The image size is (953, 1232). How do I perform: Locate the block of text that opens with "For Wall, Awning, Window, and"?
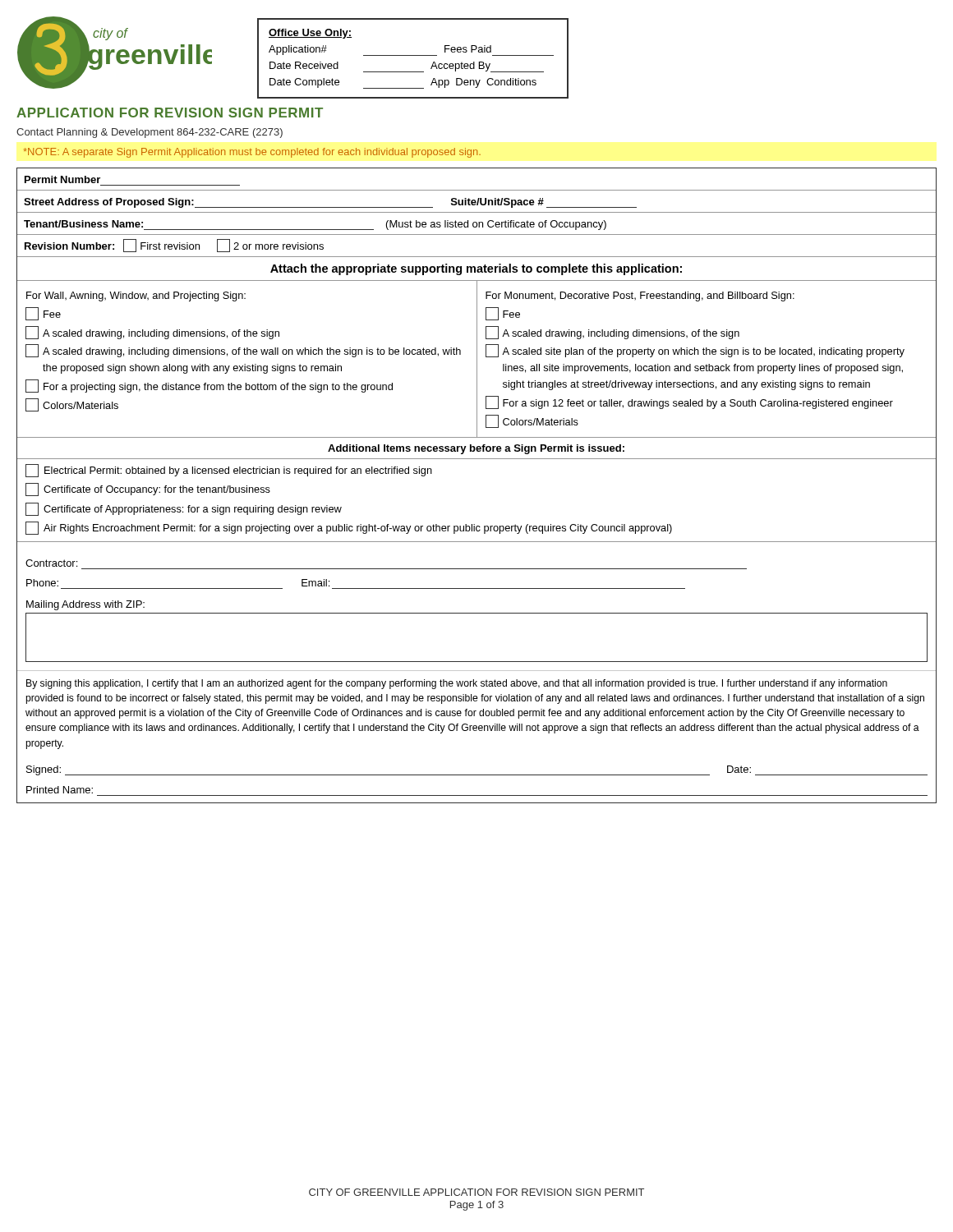(247, 351)
